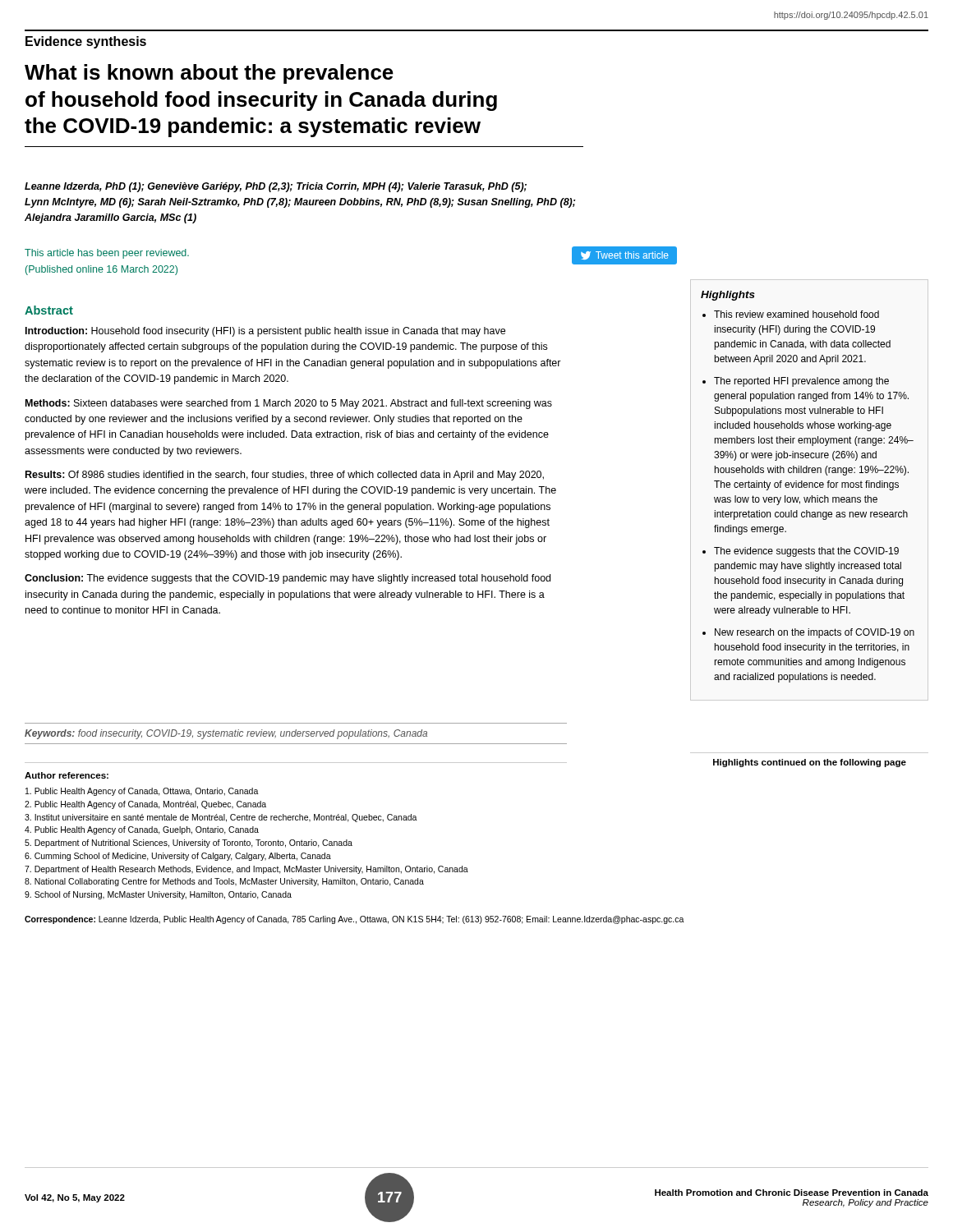
Task: Select the block starting "This article has been peer reviewed."
Action: (107, 261)
